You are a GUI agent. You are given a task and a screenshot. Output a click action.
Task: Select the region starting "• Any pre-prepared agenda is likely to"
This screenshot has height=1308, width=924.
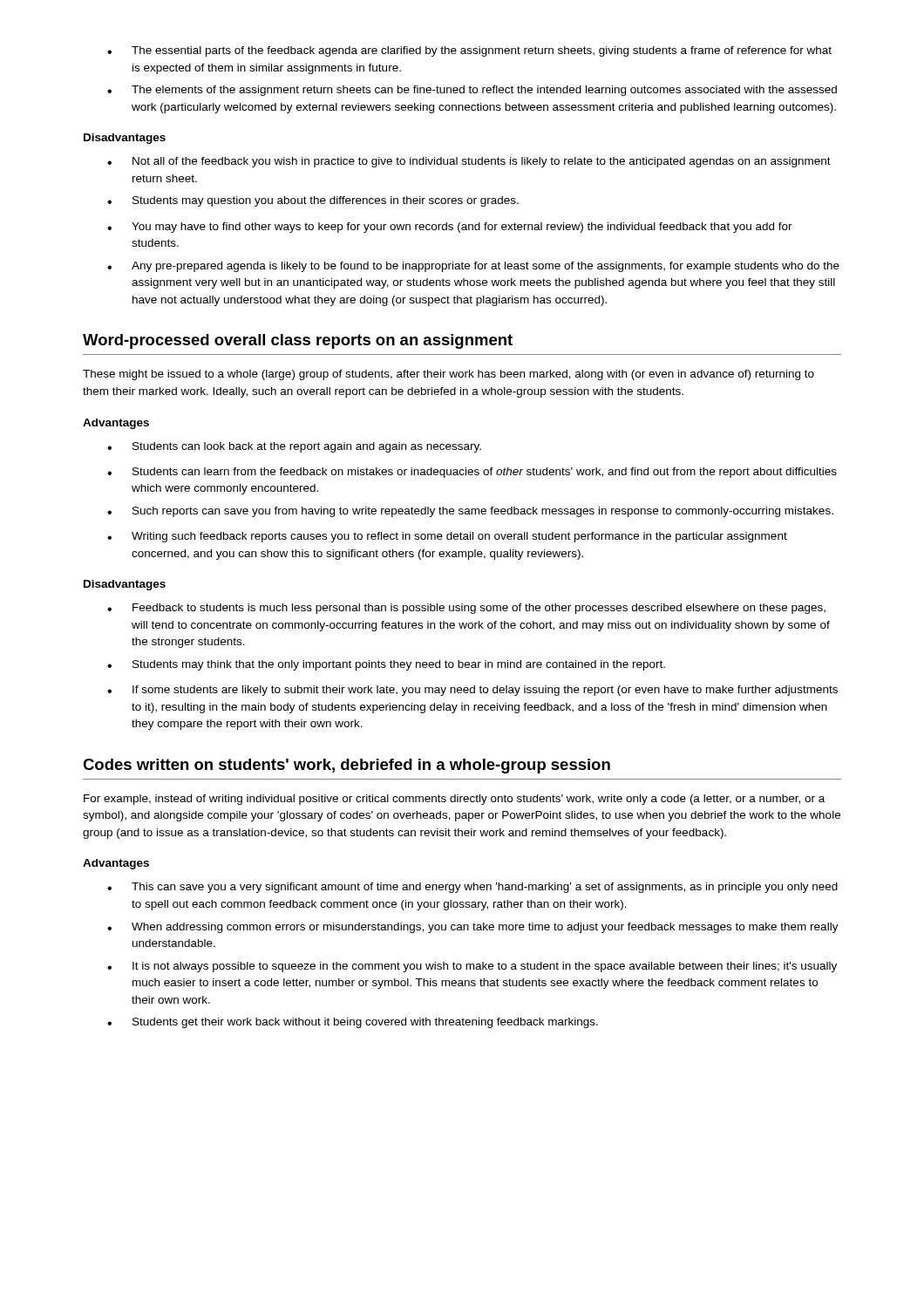coord(474,283)
